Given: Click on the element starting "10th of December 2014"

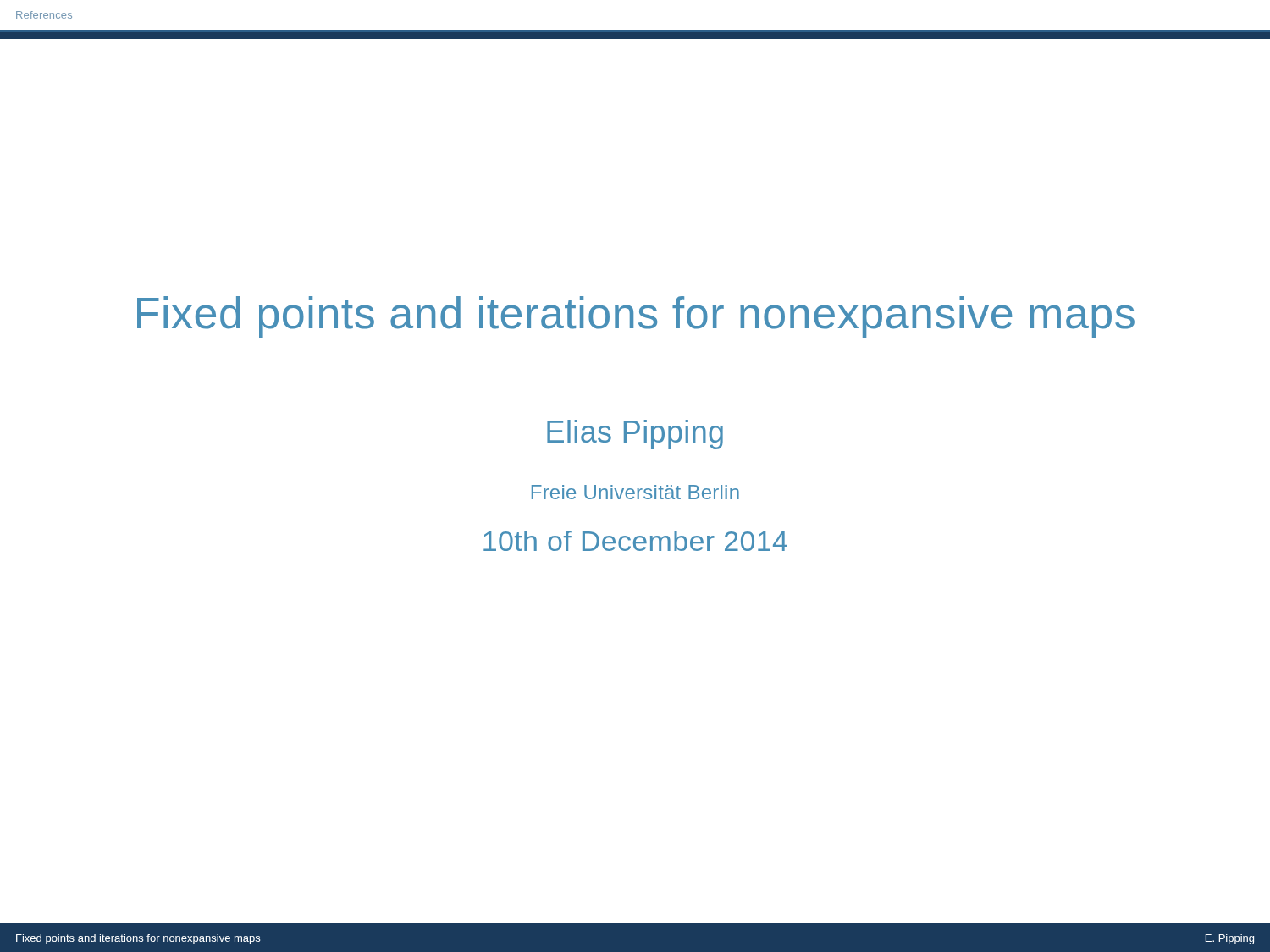Looking at the screenshot, I should (x=635, y=541).
